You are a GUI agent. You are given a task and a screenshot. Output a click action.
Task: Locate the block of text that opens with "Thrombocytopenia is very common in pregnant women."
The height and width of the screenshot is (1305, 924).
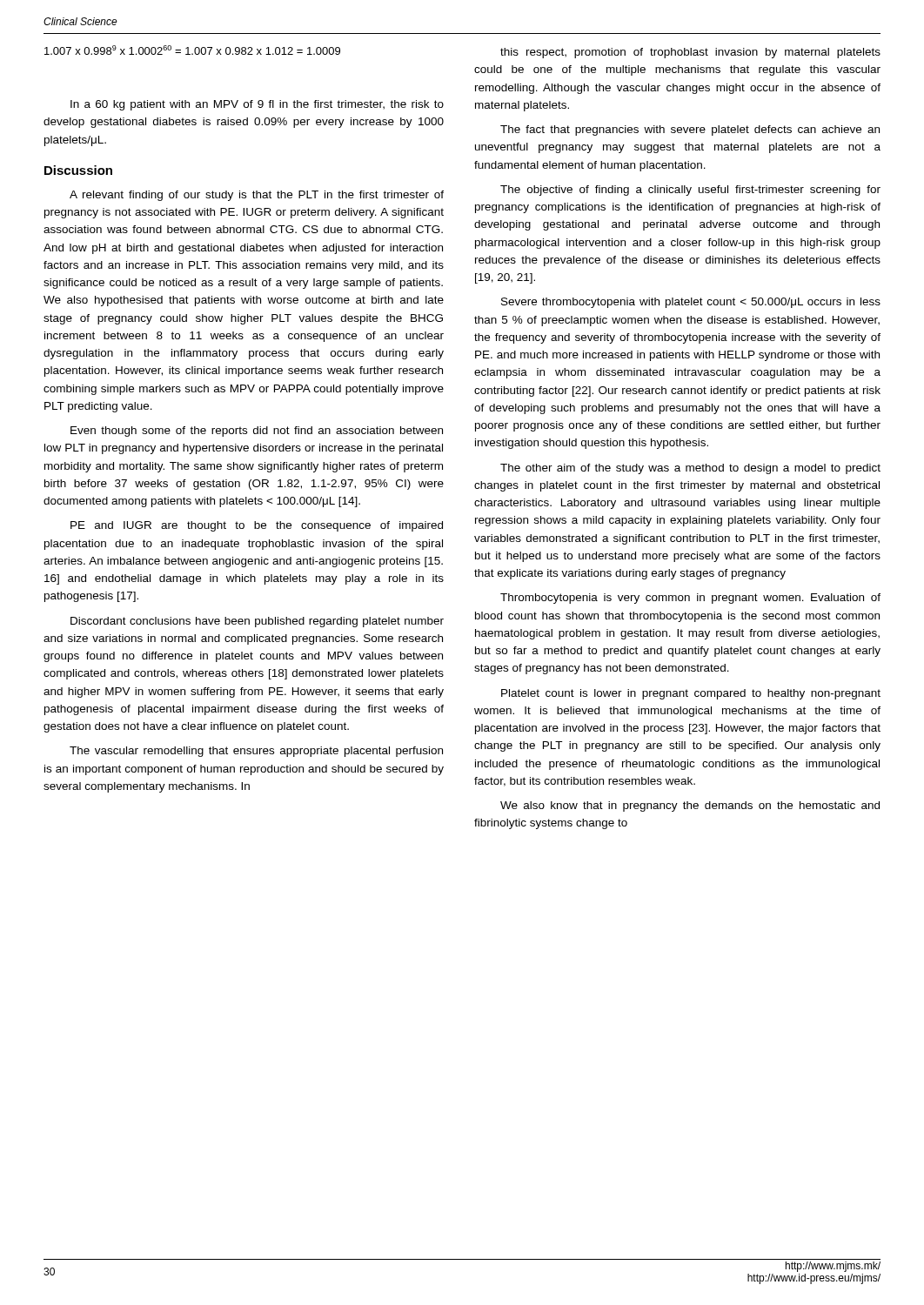click(x=677, y=633)
